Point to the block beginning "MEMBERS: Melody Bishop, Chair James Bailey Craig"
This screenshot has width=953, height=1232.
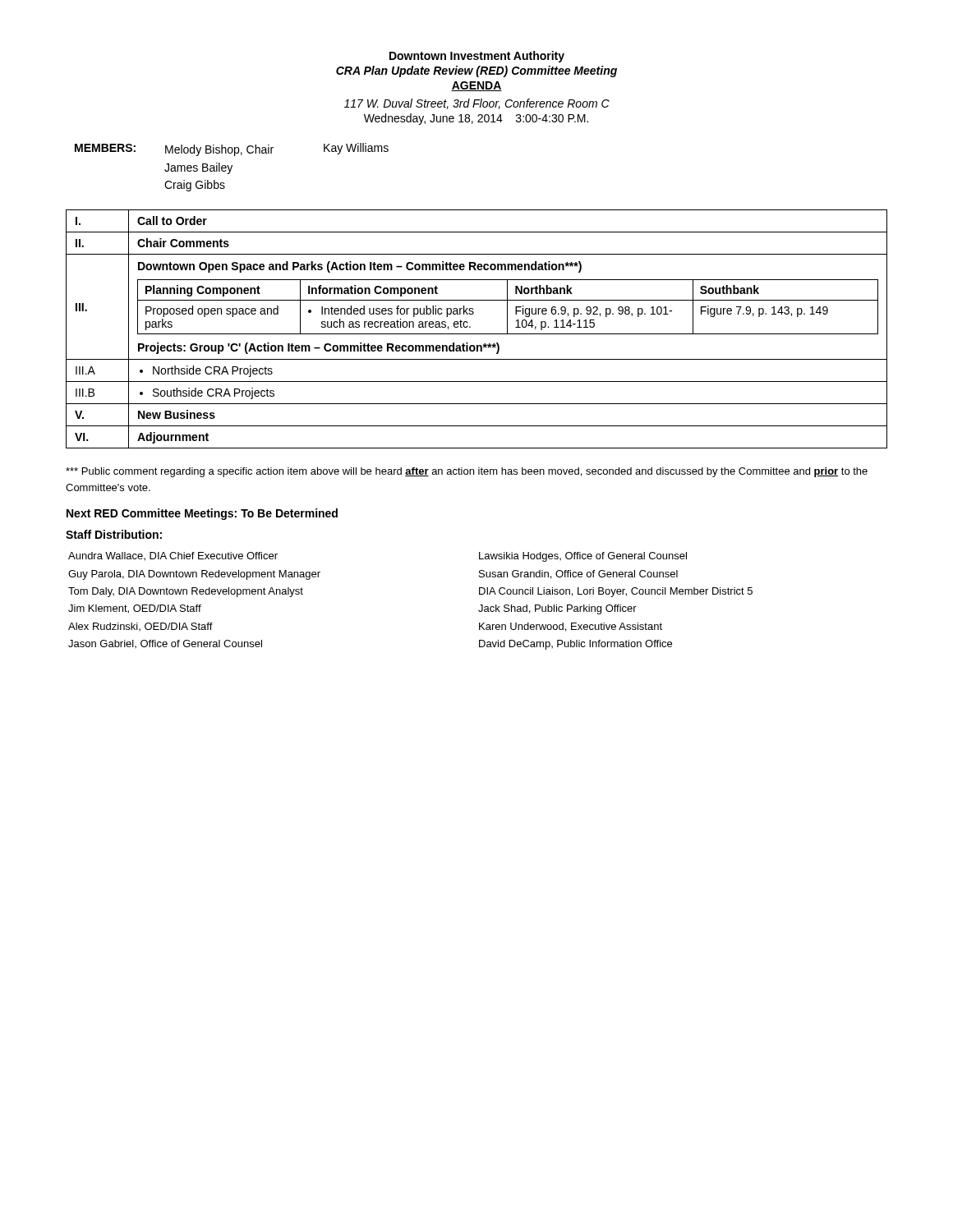coord(231,168)
